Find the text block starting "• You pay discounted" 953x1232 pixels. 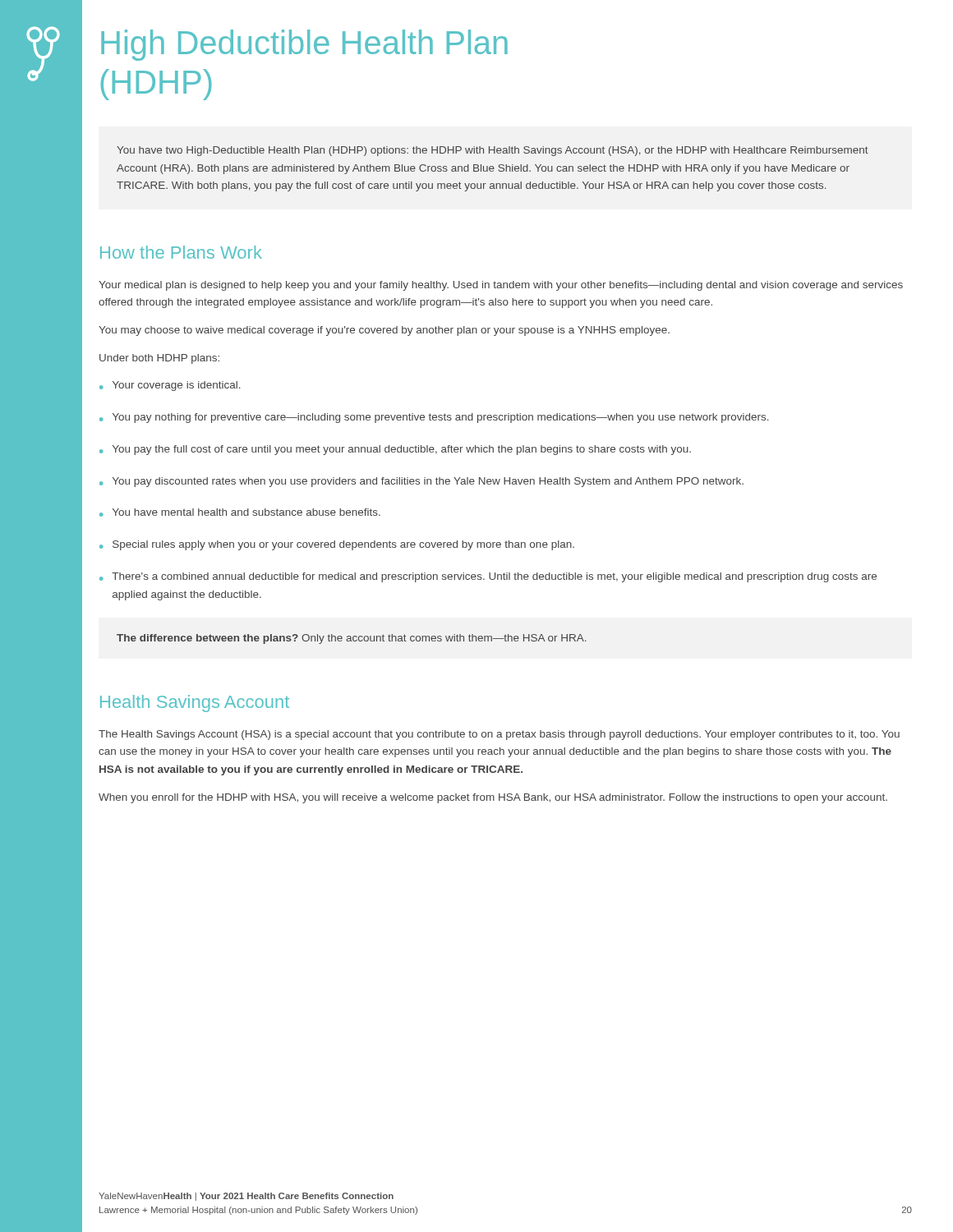pos(421,484)
